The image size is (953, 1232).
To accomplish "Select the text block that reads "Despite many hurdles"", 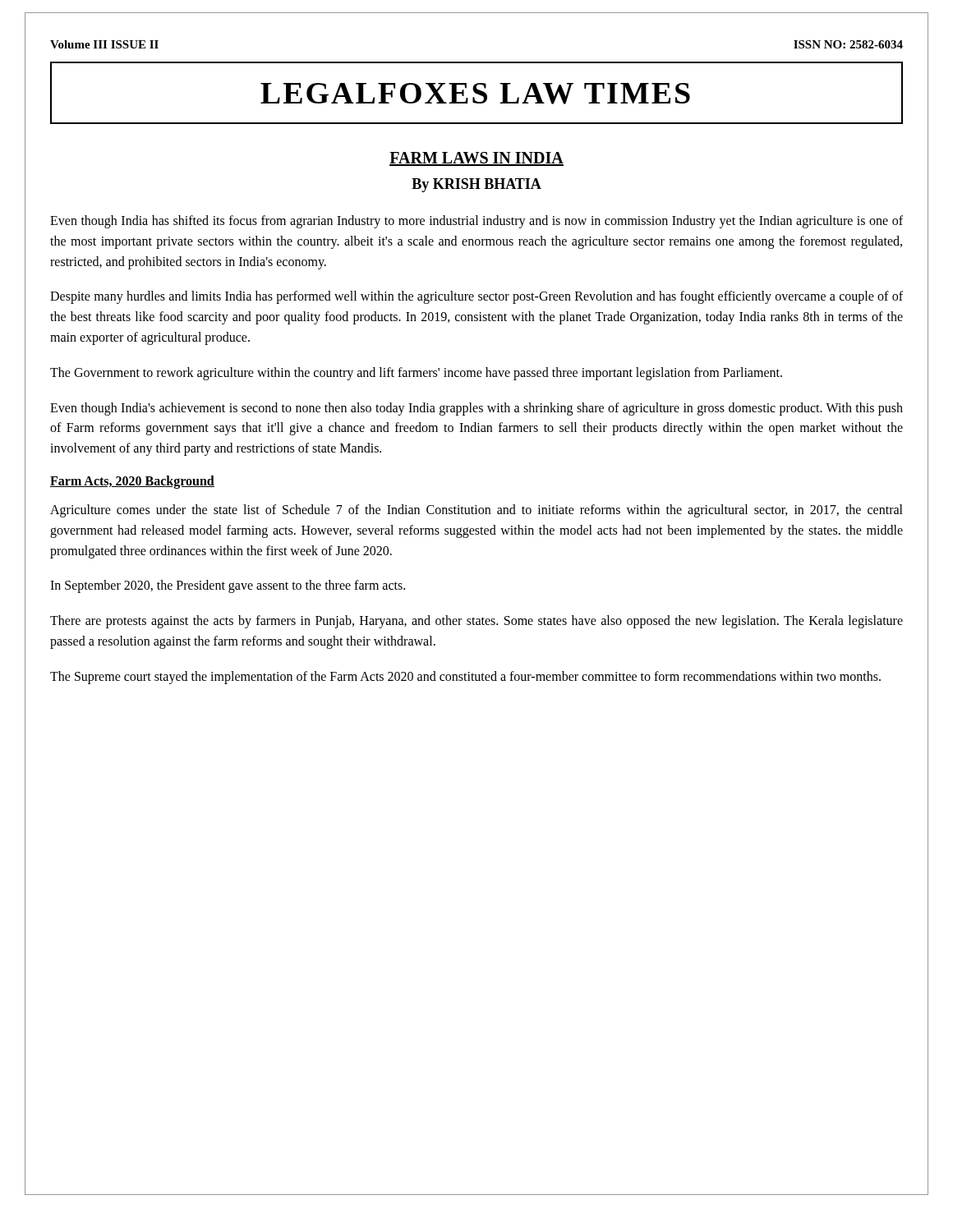I will [476, 317].
